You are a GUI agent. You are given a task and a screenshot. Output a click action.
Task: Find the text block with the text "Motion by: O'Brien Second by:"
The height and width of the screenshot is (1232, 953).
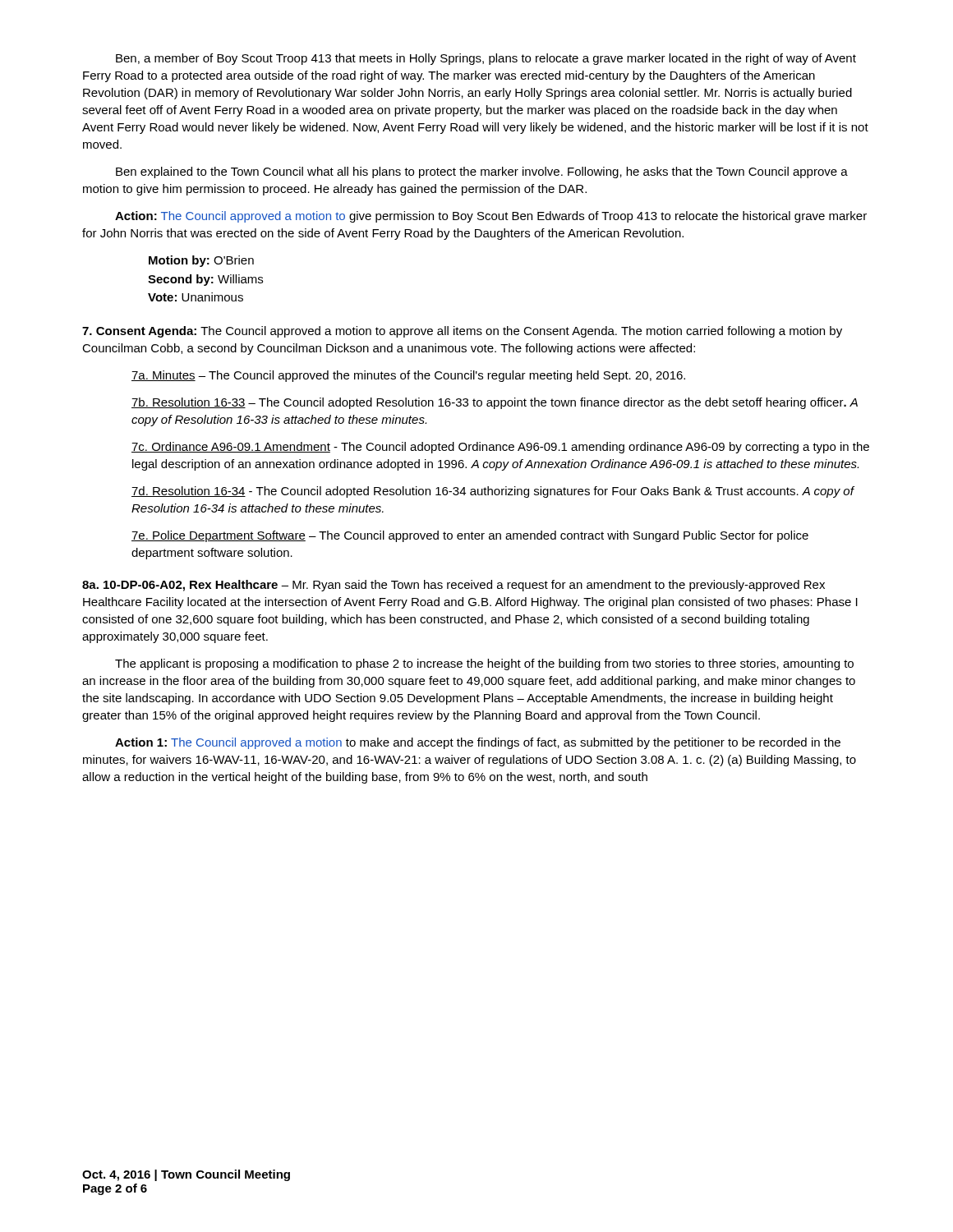point(206,278)
